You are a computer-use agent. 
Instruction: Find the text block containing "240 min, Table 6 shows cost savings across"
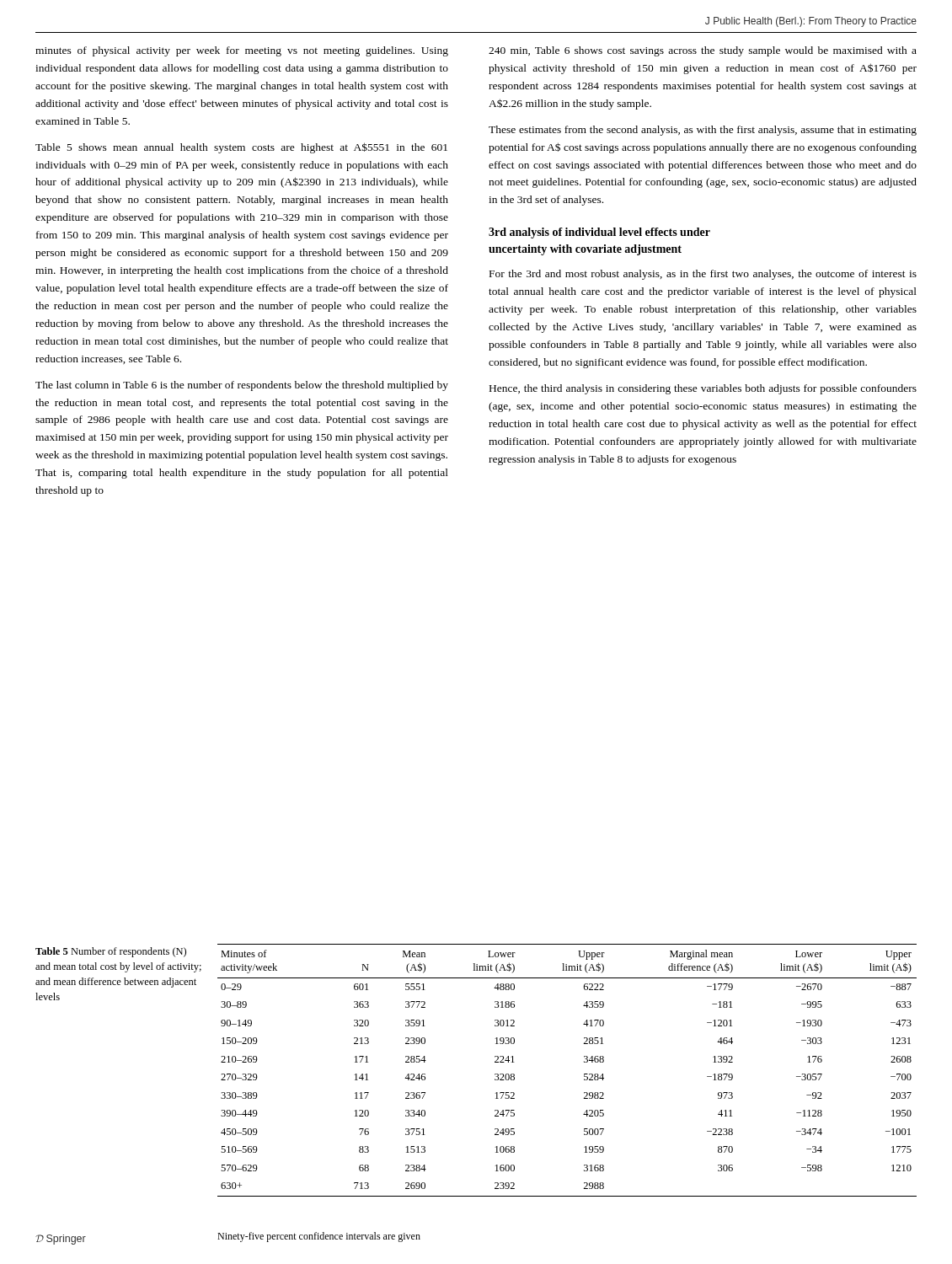coord(703,77)
